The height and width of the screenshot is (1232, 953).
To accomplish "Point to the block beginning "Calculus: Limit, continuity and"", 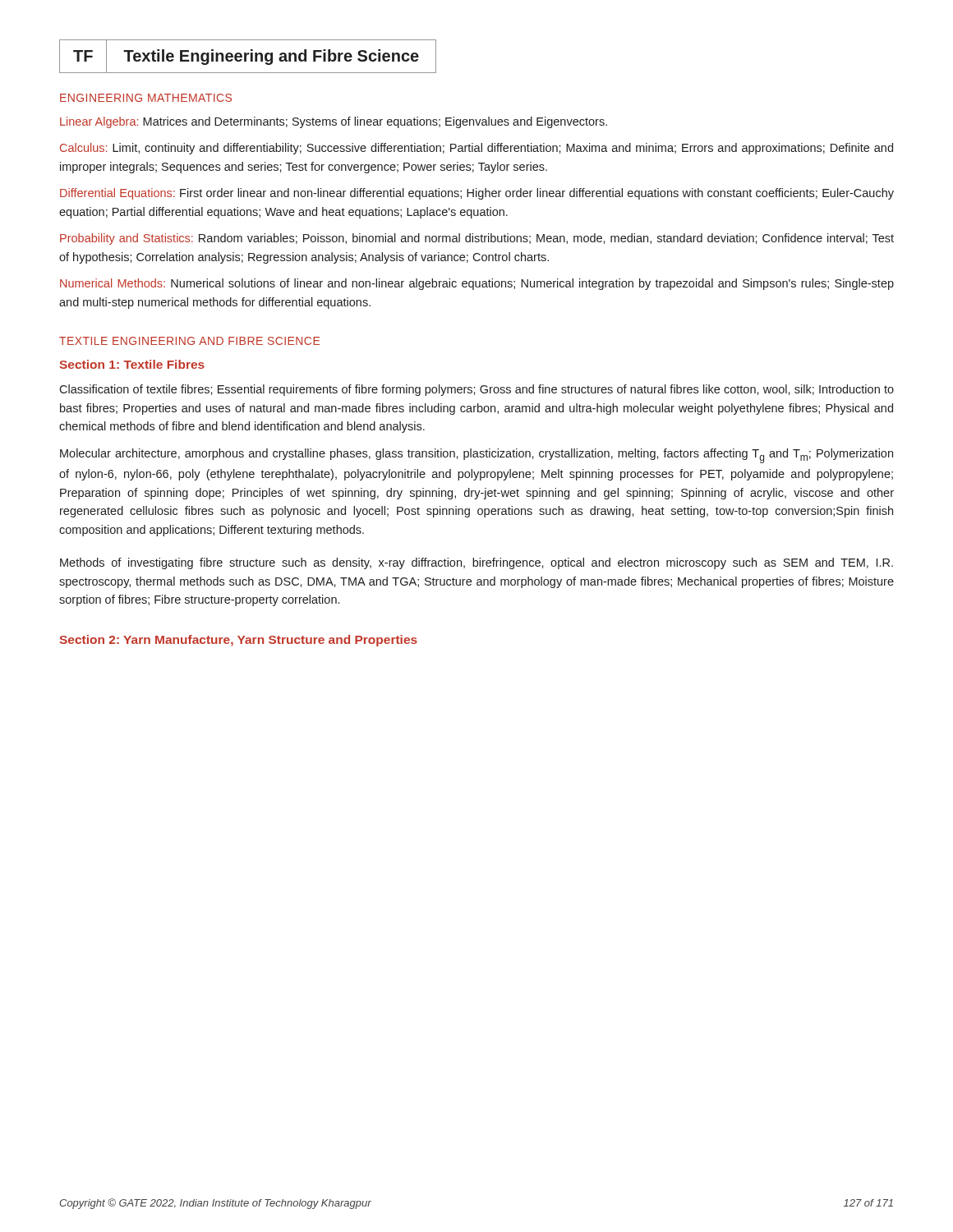I will [476, 157].
